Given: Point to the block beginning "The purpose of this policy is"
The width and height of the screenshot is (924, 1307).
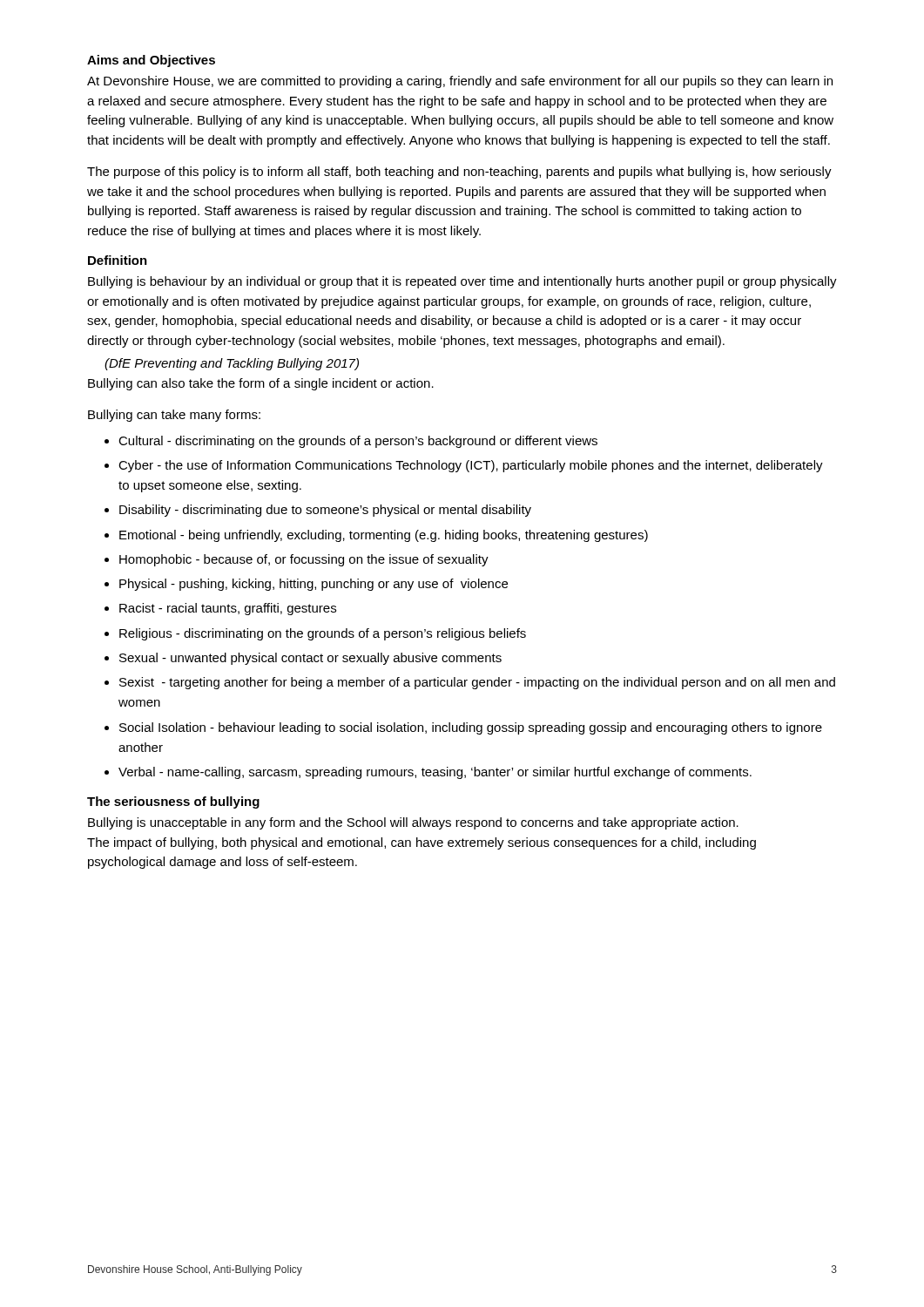Looking at the screenshot, I should [x=459, y=201].
